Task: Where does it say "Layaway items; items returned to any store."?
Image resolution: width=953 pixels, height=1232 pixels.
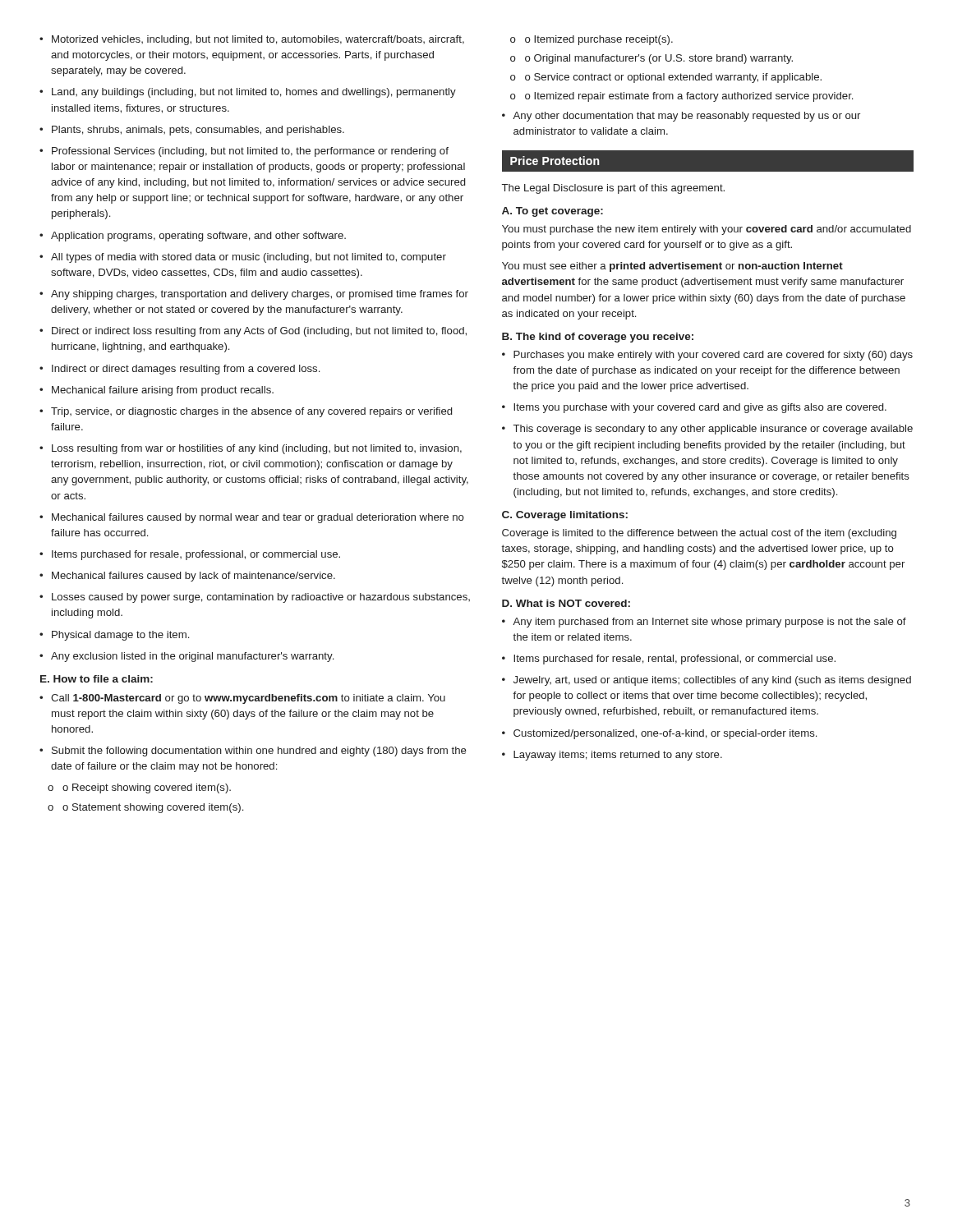Action: coord(618,754)
